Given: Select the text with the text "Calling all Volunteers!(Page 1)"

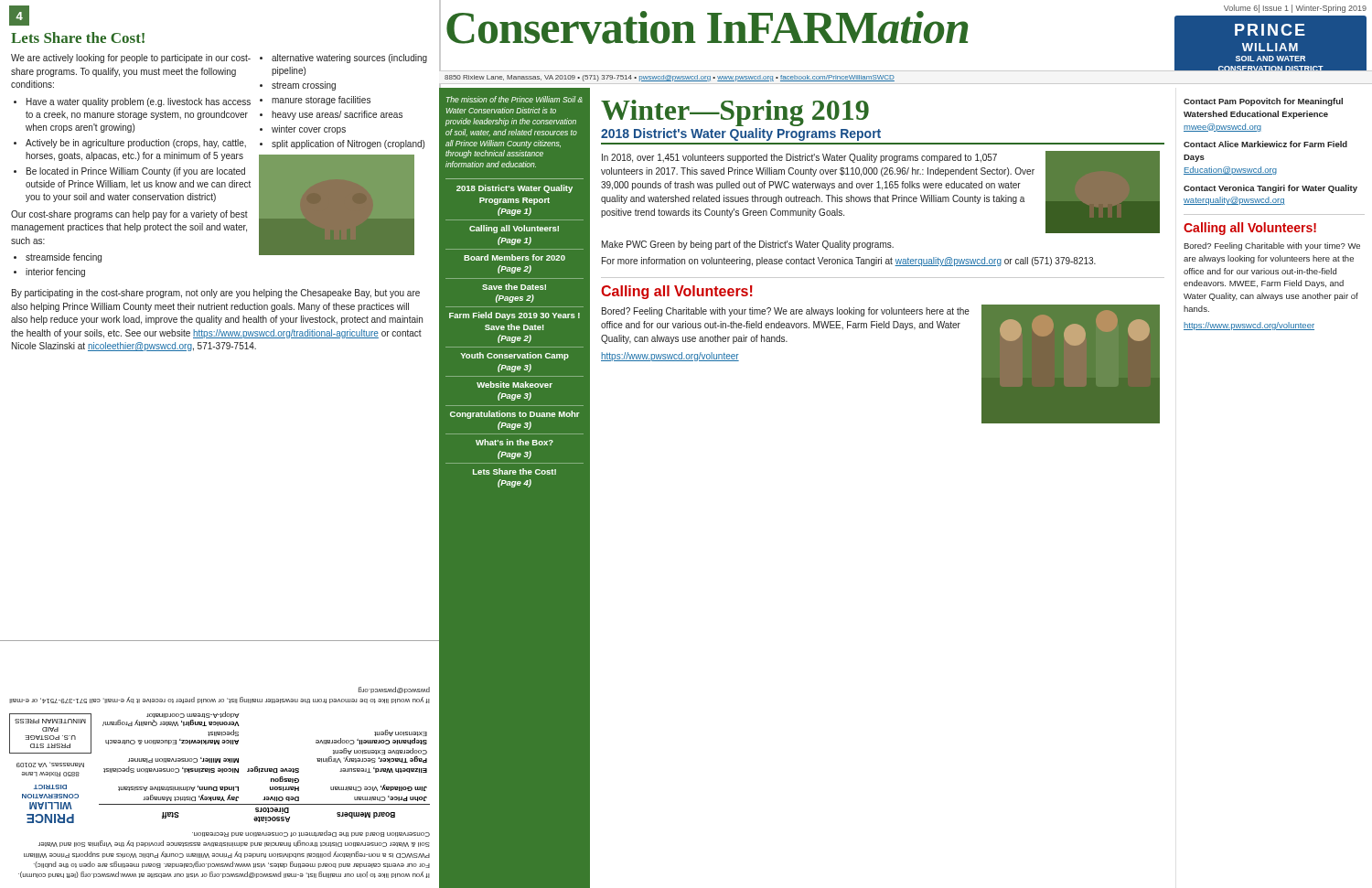Looking at the screenshot, I should click(x=514, y=234).
